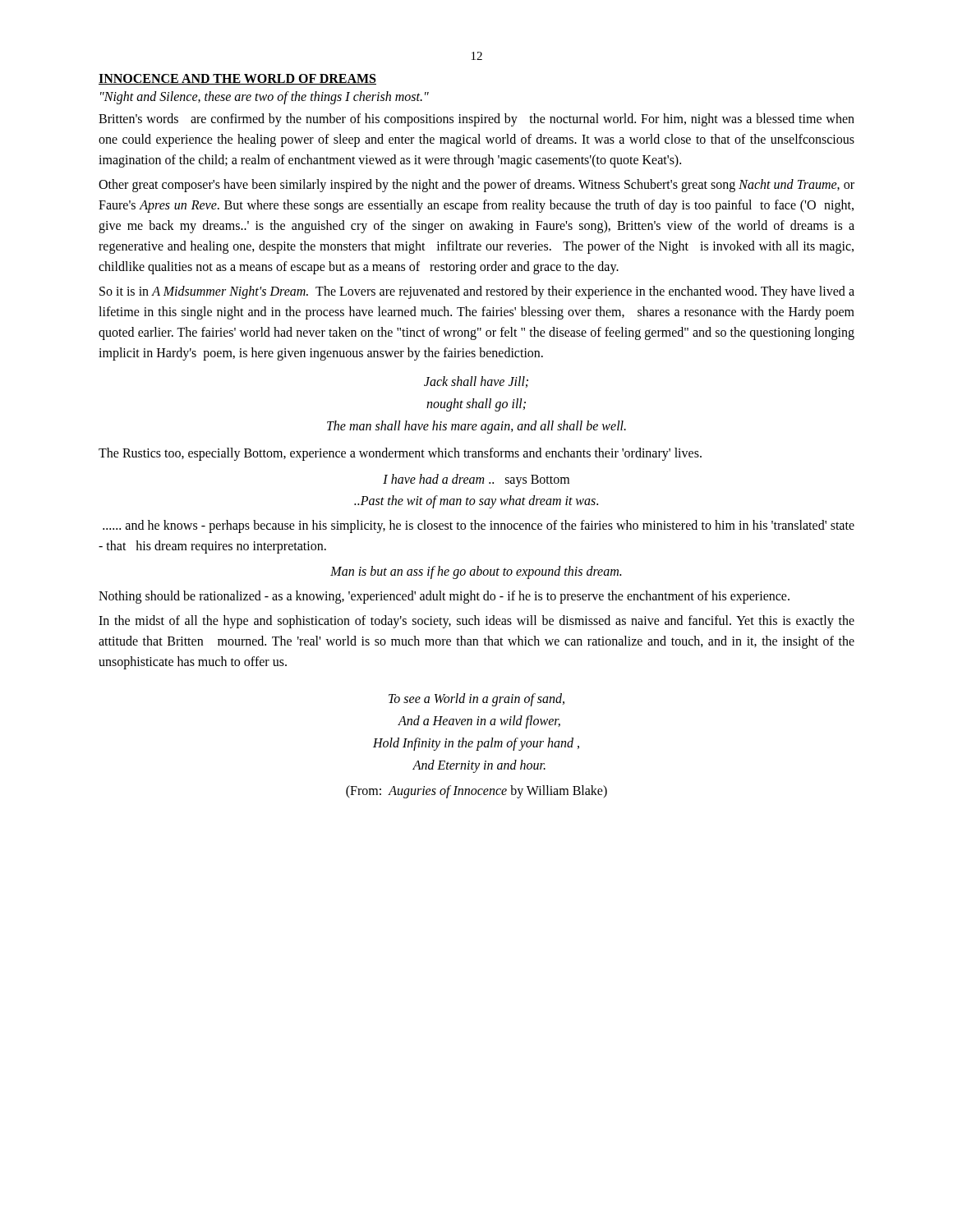
Task: Click the passage that begins "In the midst of all the hype and"
Action: coord(476,641)
